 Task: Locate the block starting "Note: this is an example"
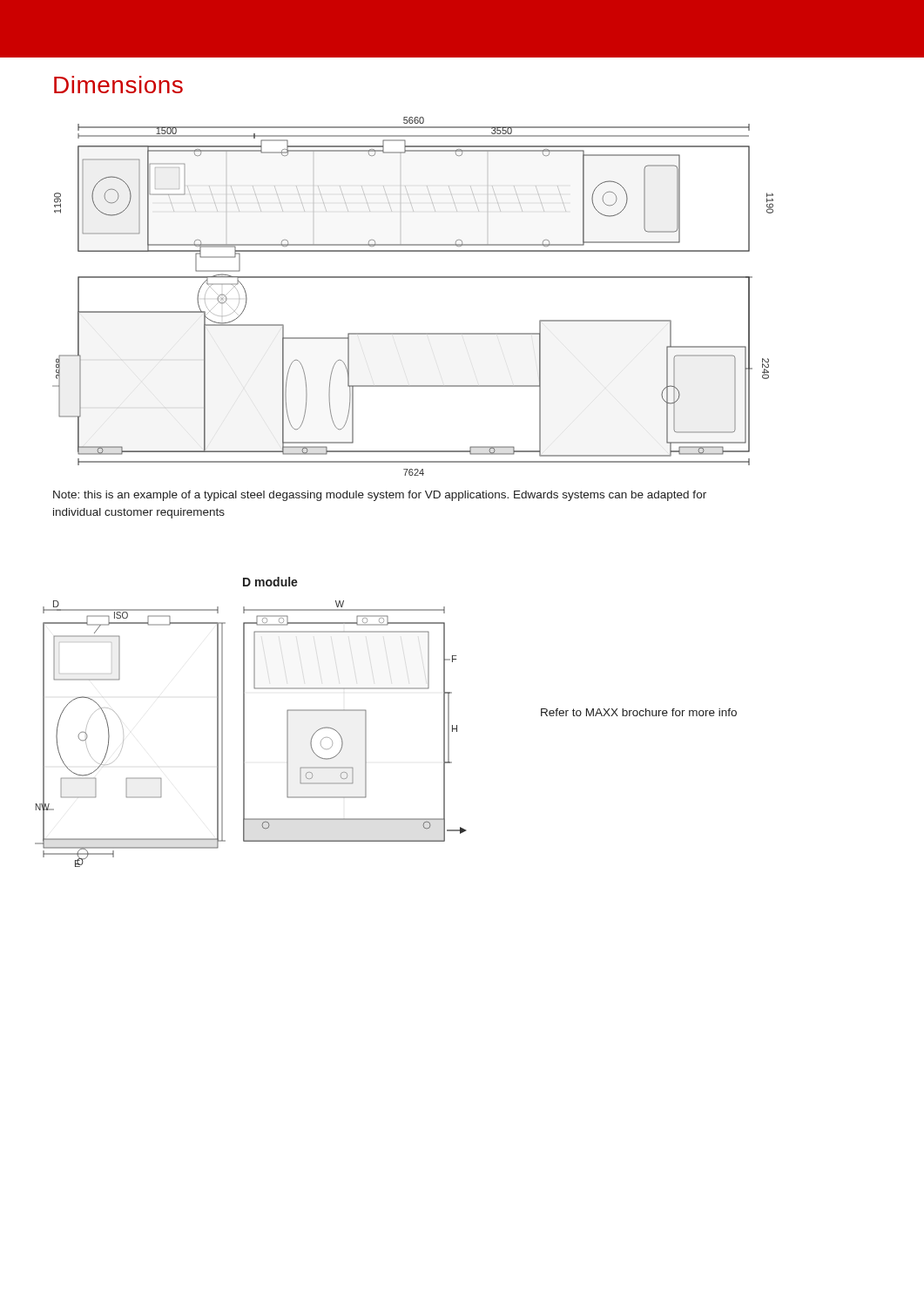379,503
